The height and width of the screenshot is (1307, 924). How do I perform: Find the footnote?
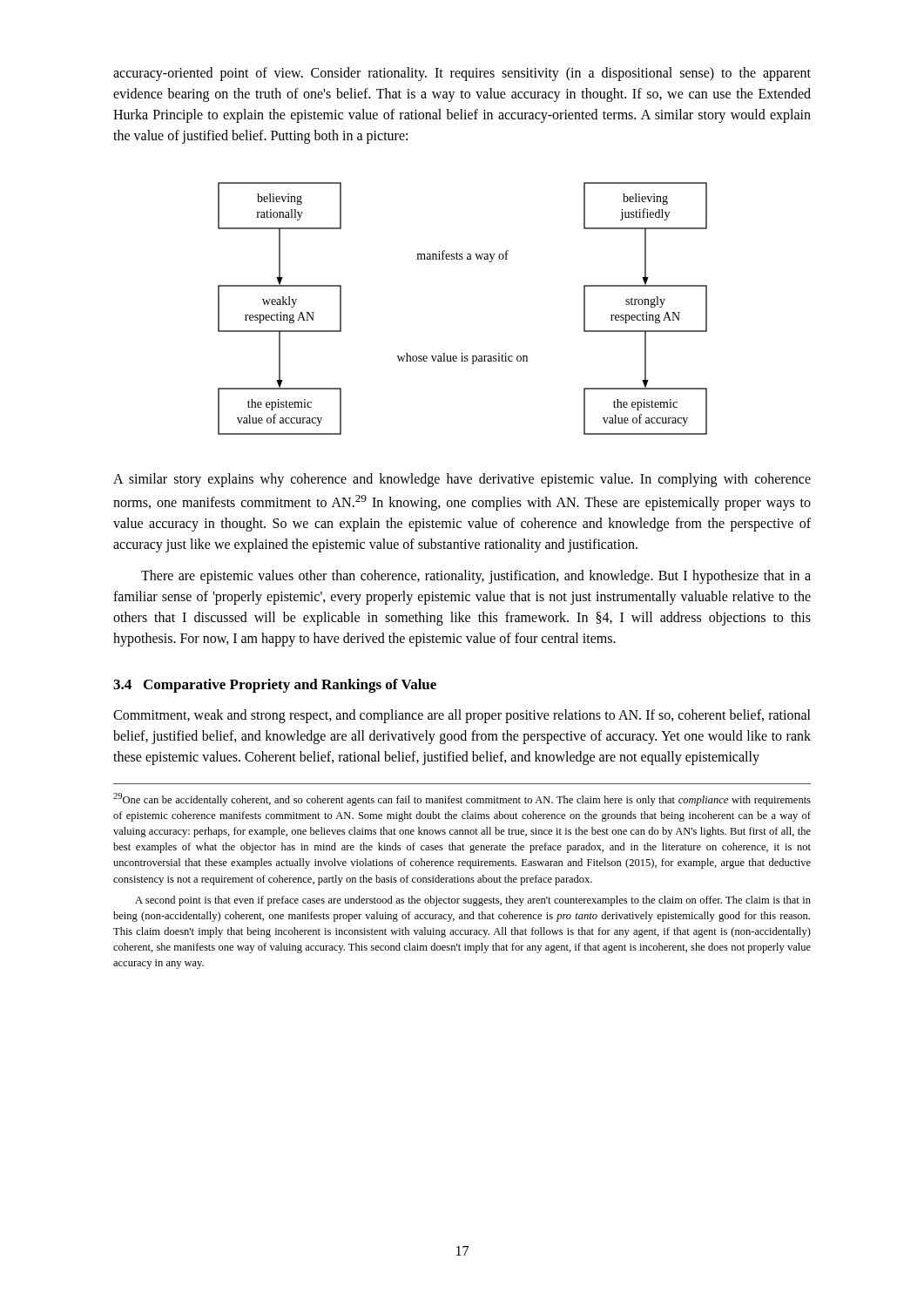462,880
